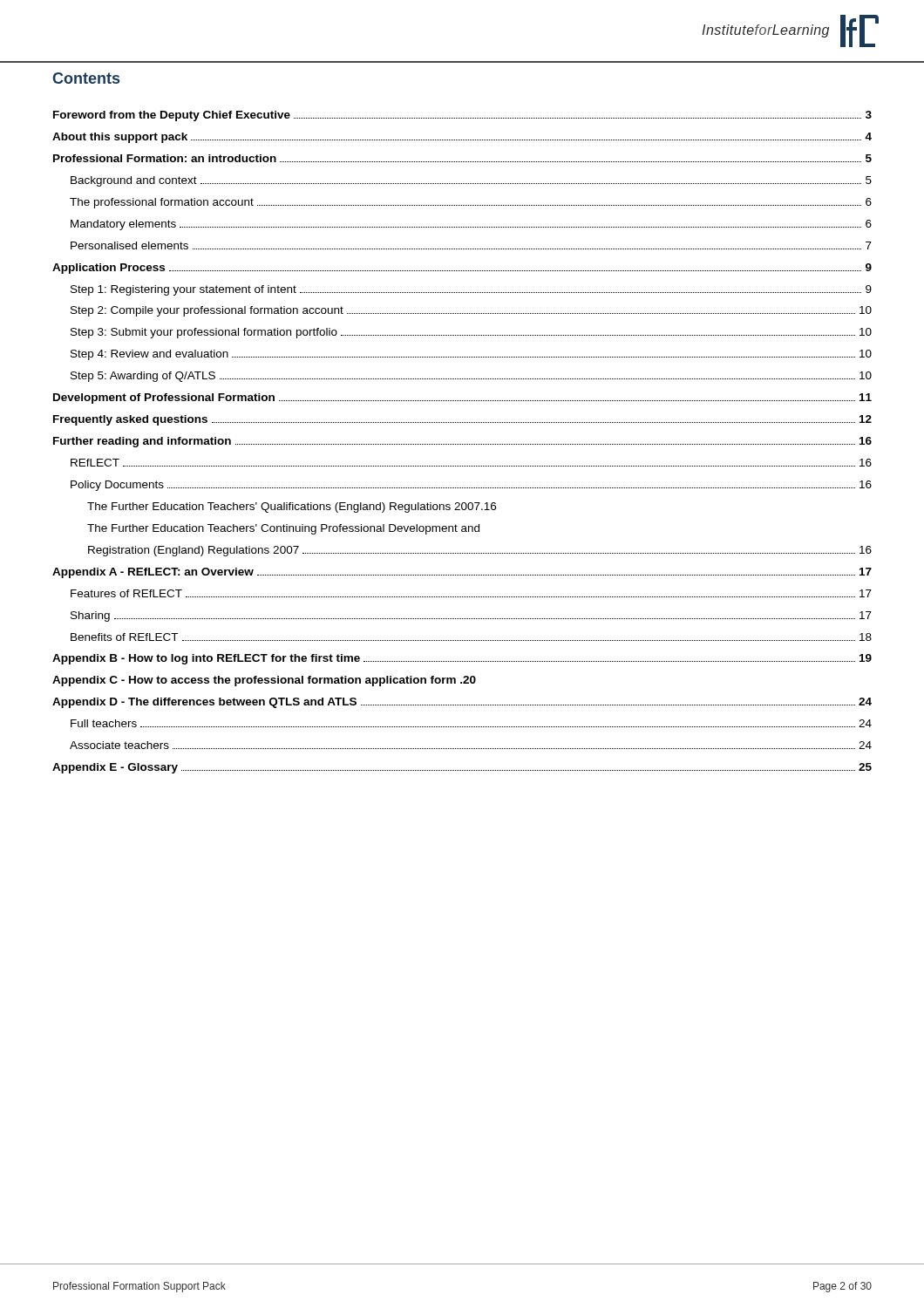Screen dimensions: 1308x924
Task: Find the block on this page that starts "Step 2: Compile"
Action: 471,311
